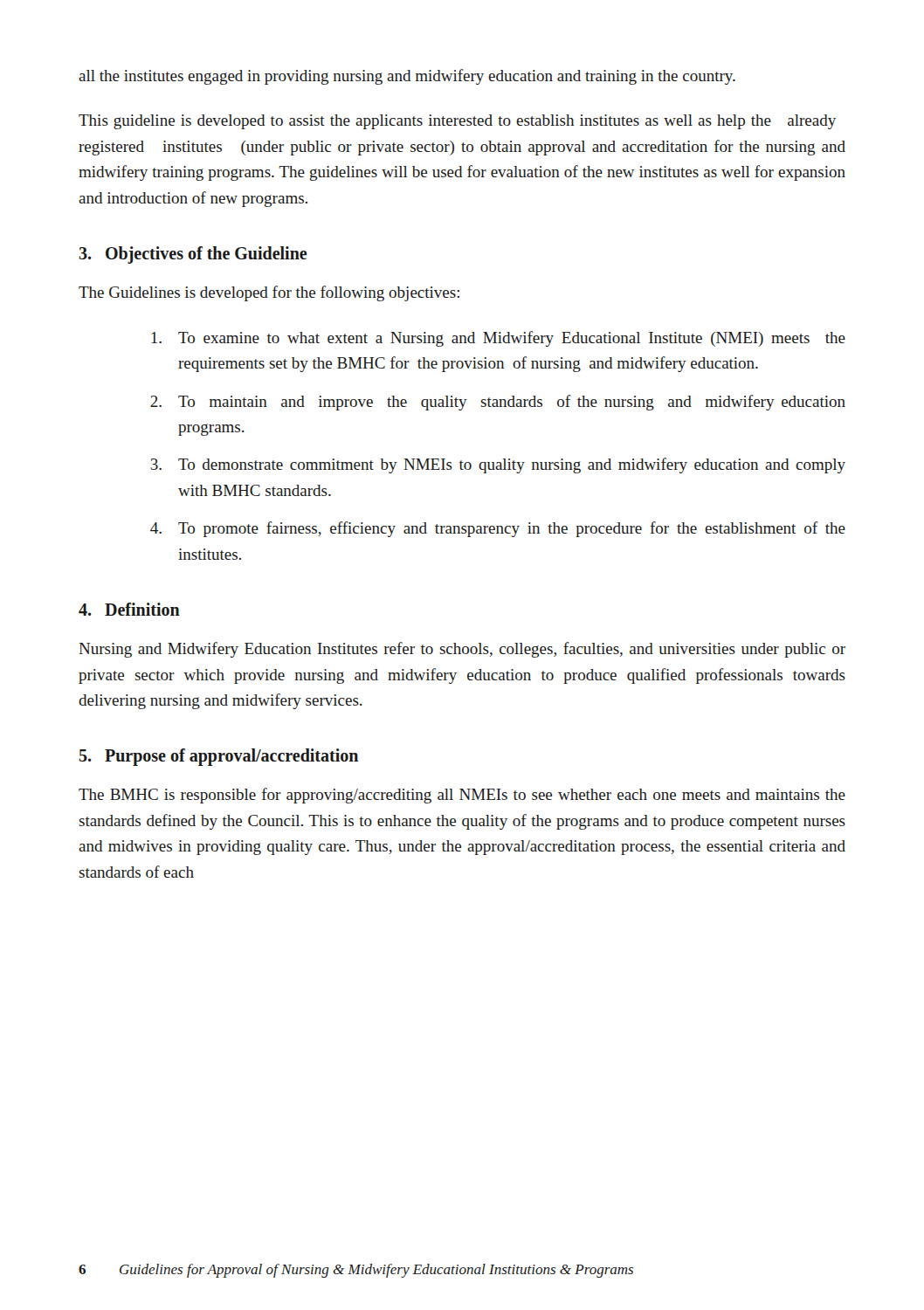This screenshot has width=924, height=1310.
Task: Find the block on this page that starts "all the institutes engaged in providing"
Action: tap(407, 76)
